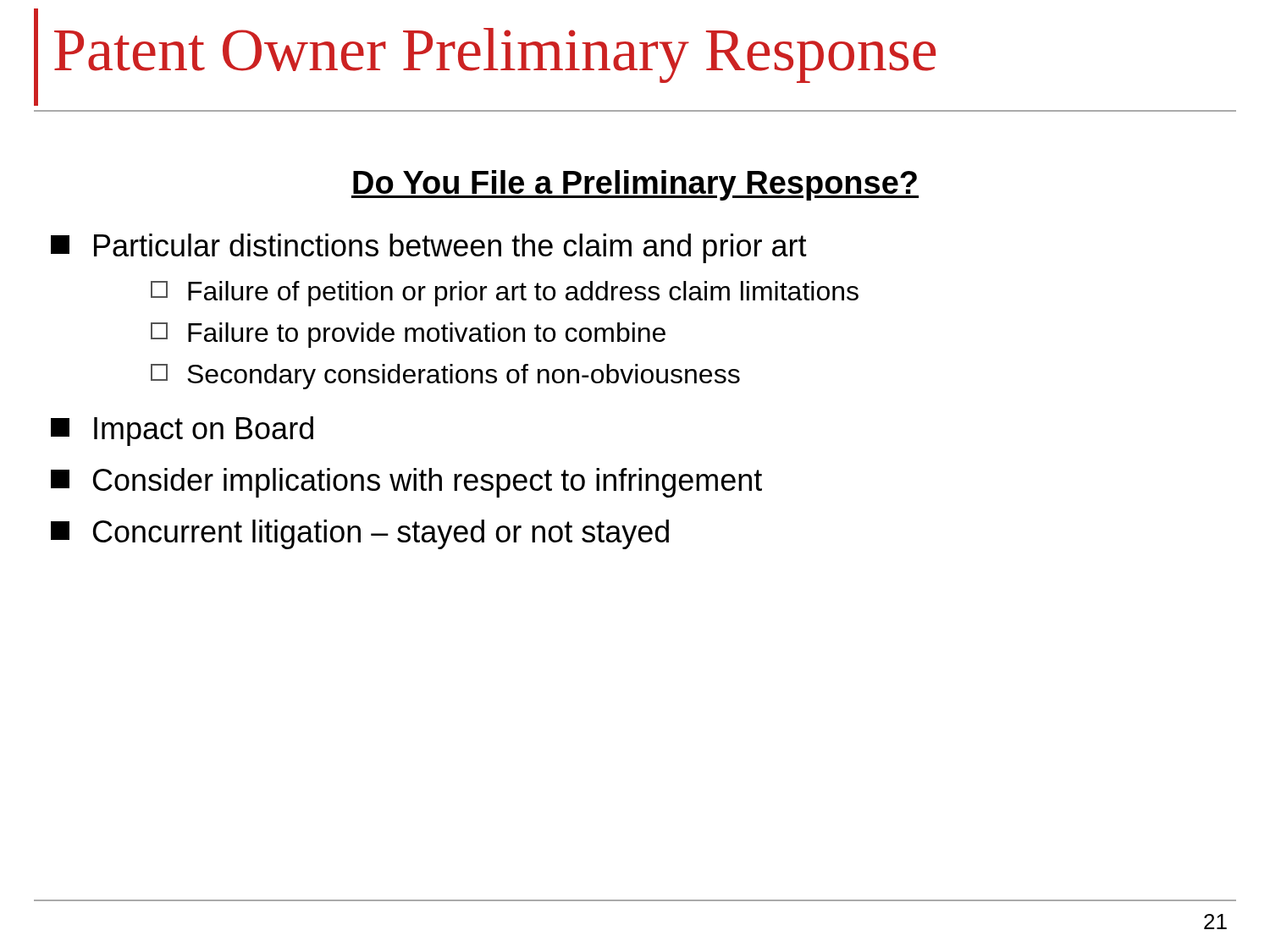Screen dimensions: 952x1270
Task: Select the title with the text "Patent Owner Preliminary Response"
Action: click(x=495, y=50)
